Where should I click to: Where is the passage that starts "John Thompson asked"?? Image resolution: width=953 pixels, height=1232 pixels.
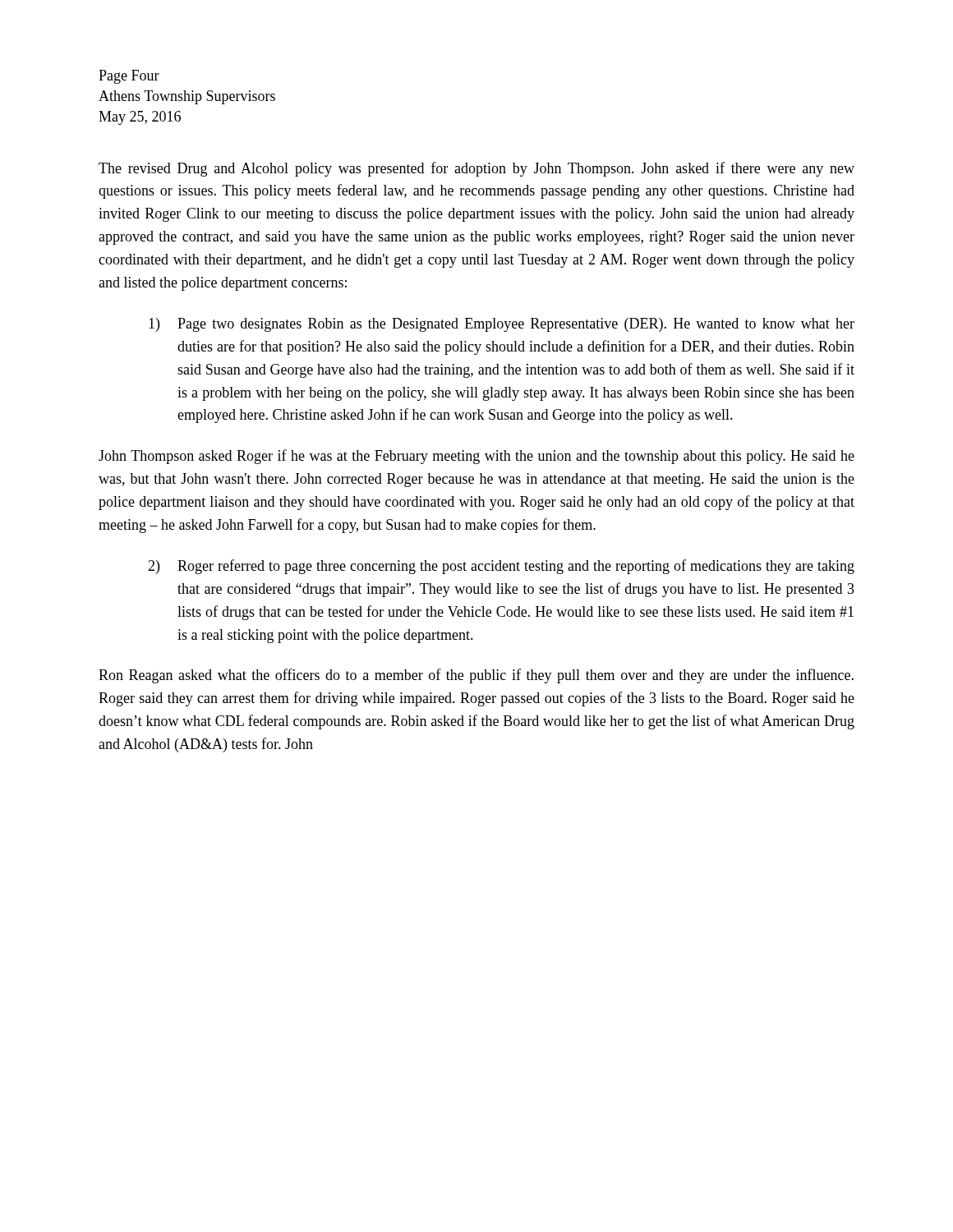(476, 491)
